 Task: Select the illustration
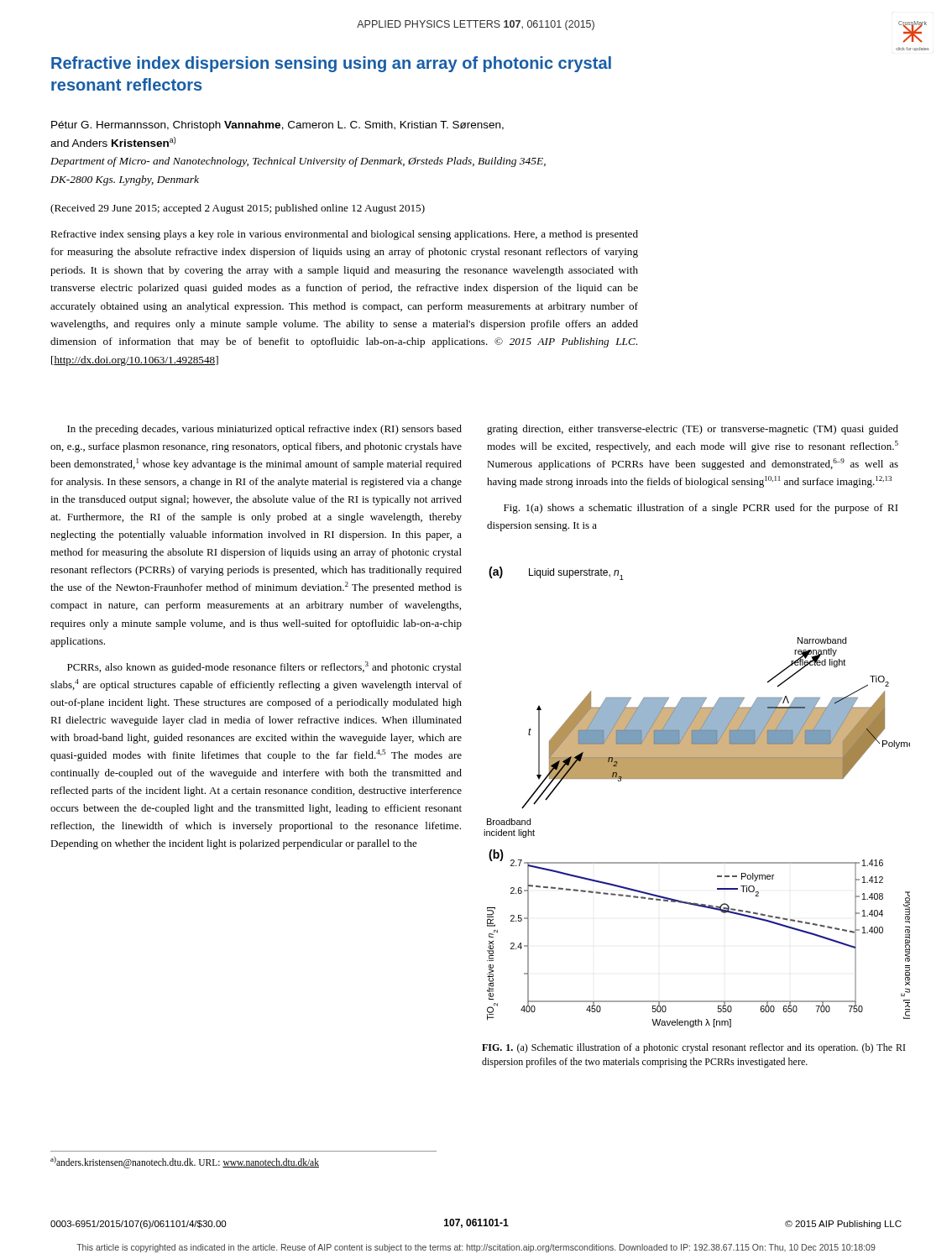(x=696, y=797)
